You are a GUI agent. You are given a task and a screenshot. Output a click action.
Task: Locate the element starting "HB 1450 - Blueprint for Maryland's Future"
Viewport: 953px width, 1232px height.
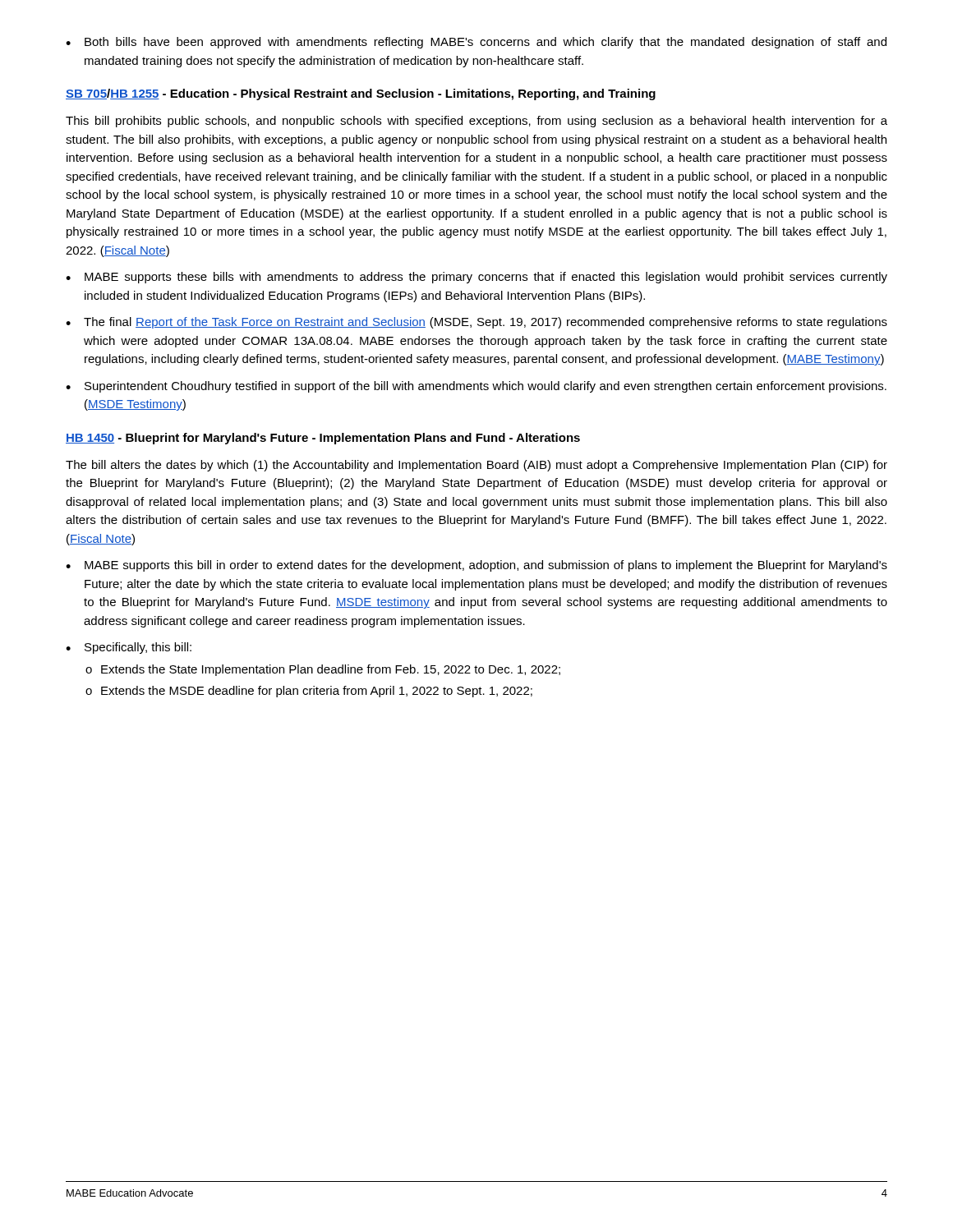(x=323, y=437)
